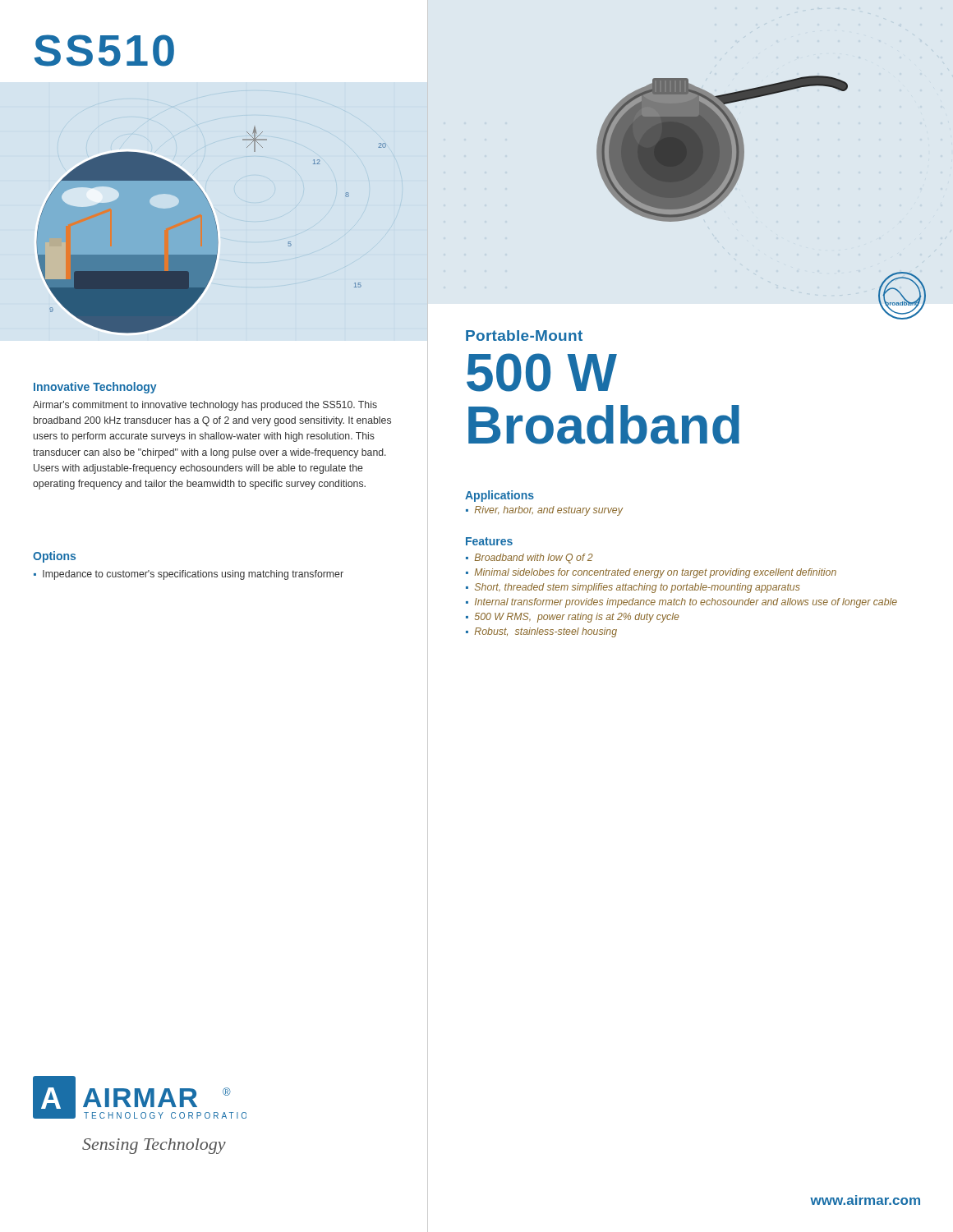This screenshot has width=953, height=1232.
Task: Click where it says "Innovative Technology"
Action: click(95, 387)
